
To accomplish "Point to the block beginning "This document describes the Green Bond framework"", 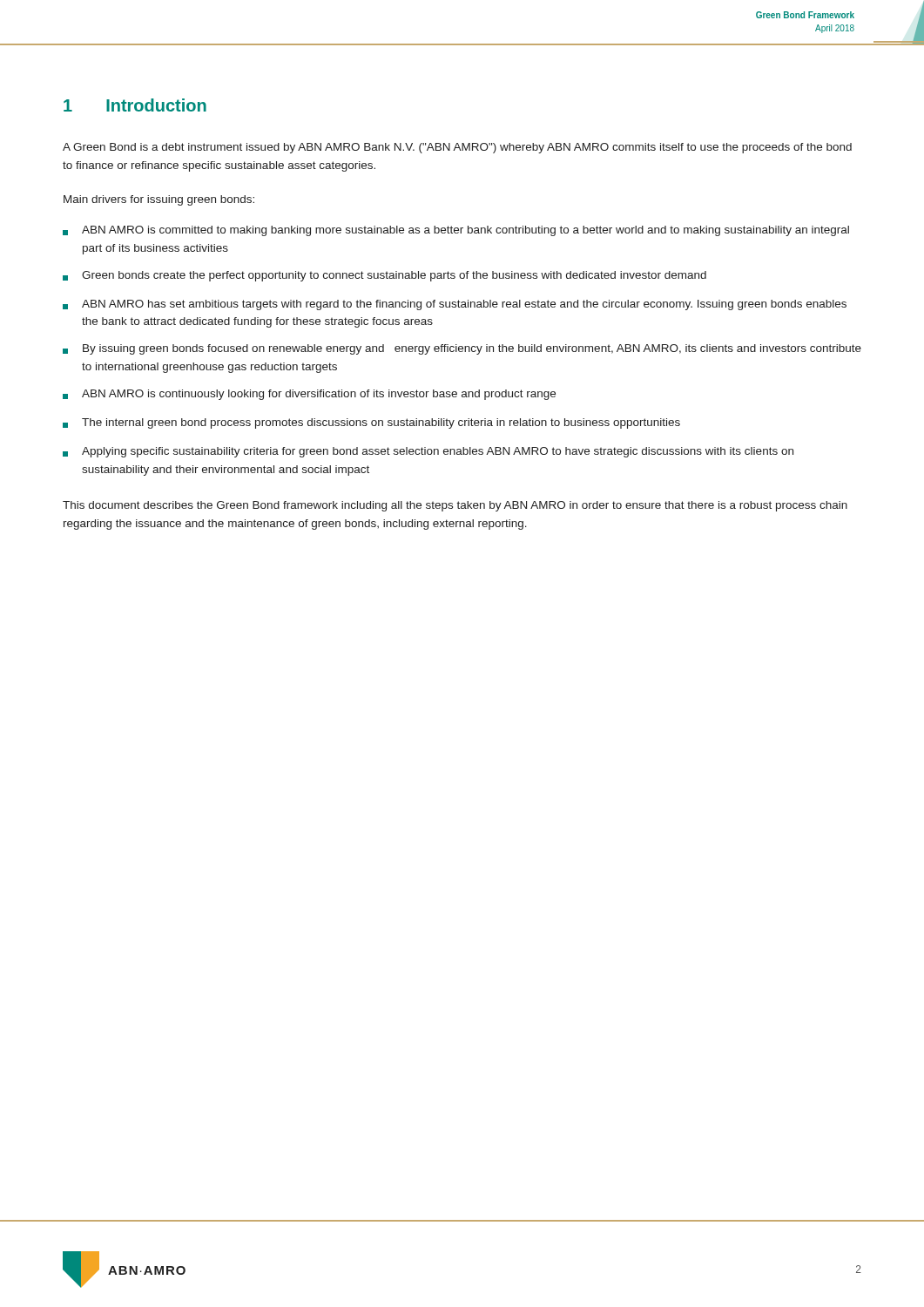I will tap(455, 514).
